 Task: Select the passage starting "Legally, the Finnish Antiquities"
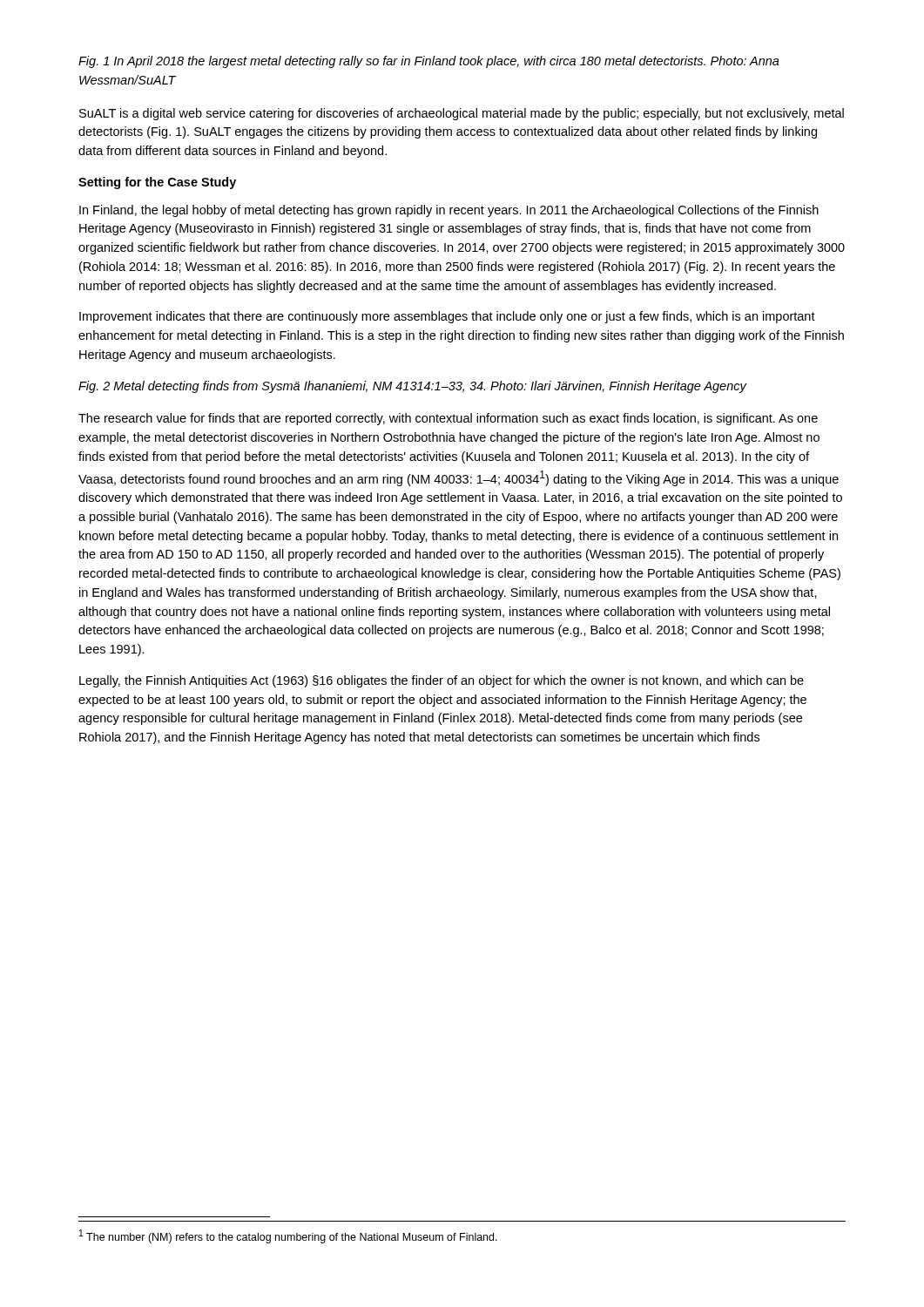[x=443, y=709]
